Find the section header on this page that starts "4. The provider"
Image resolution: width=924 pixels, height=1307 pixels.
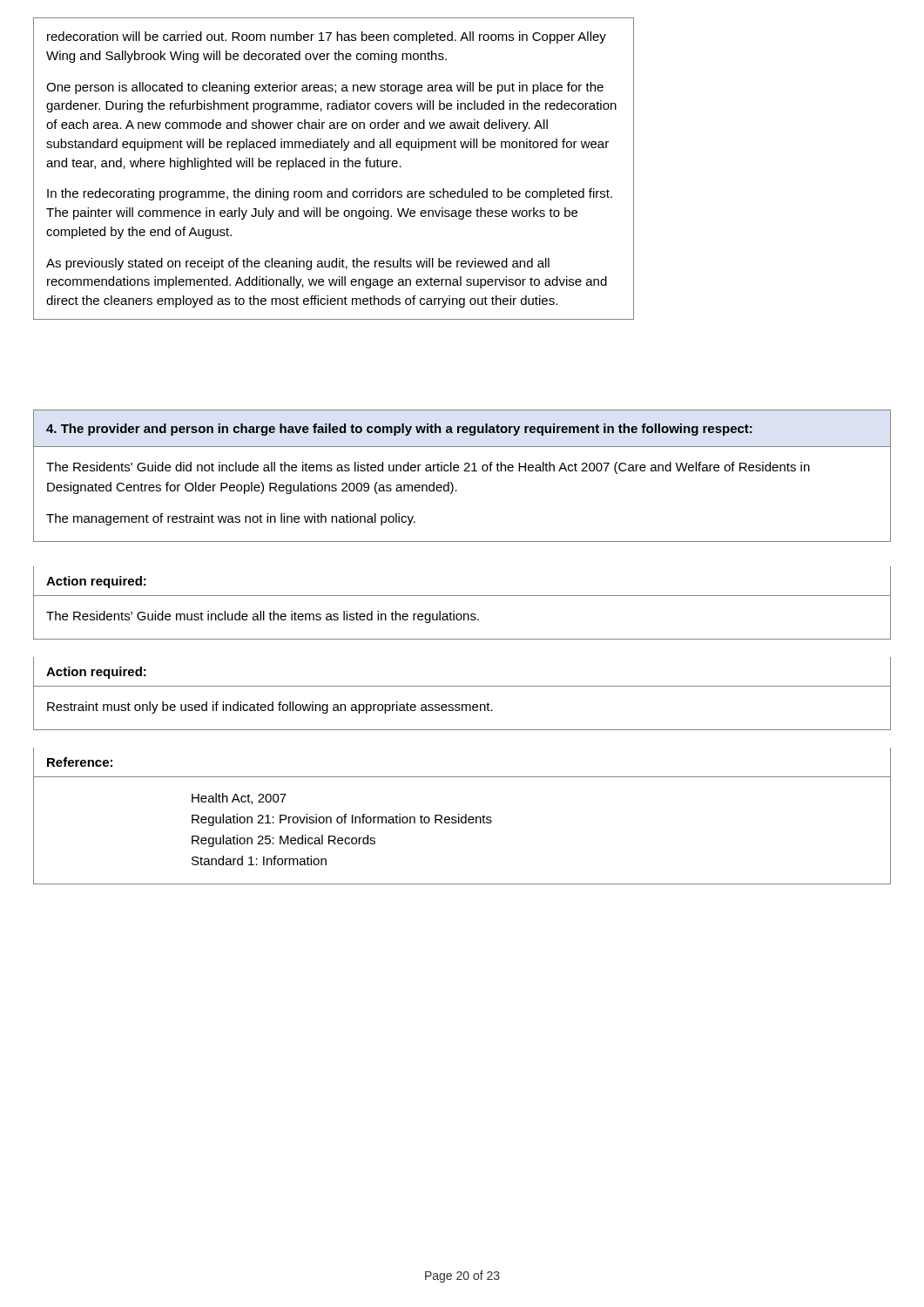pos(400,428)
